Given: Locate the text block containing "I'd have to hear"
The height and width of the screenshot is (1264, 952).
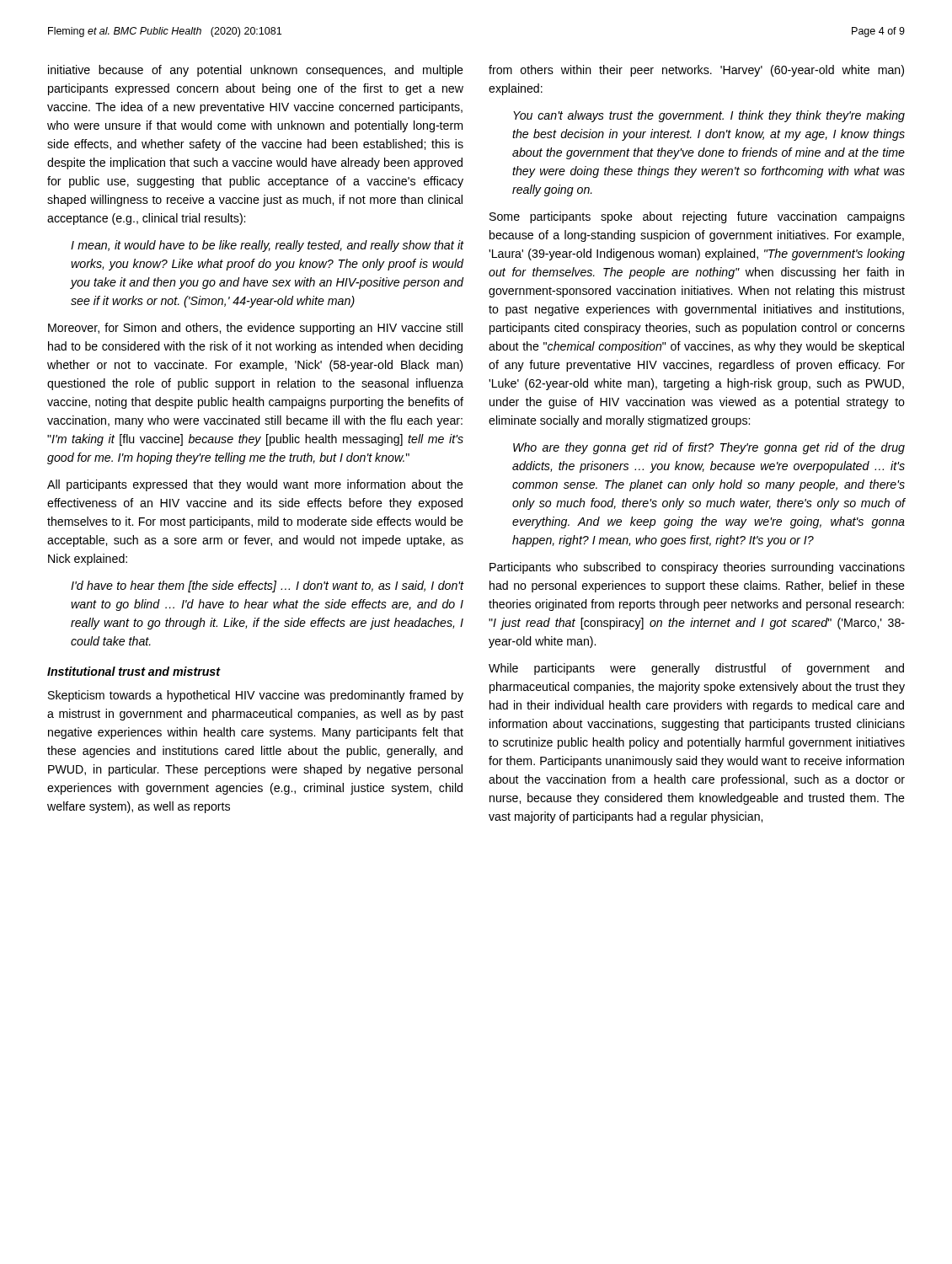Looking at the screenshot, I should 267,613.
